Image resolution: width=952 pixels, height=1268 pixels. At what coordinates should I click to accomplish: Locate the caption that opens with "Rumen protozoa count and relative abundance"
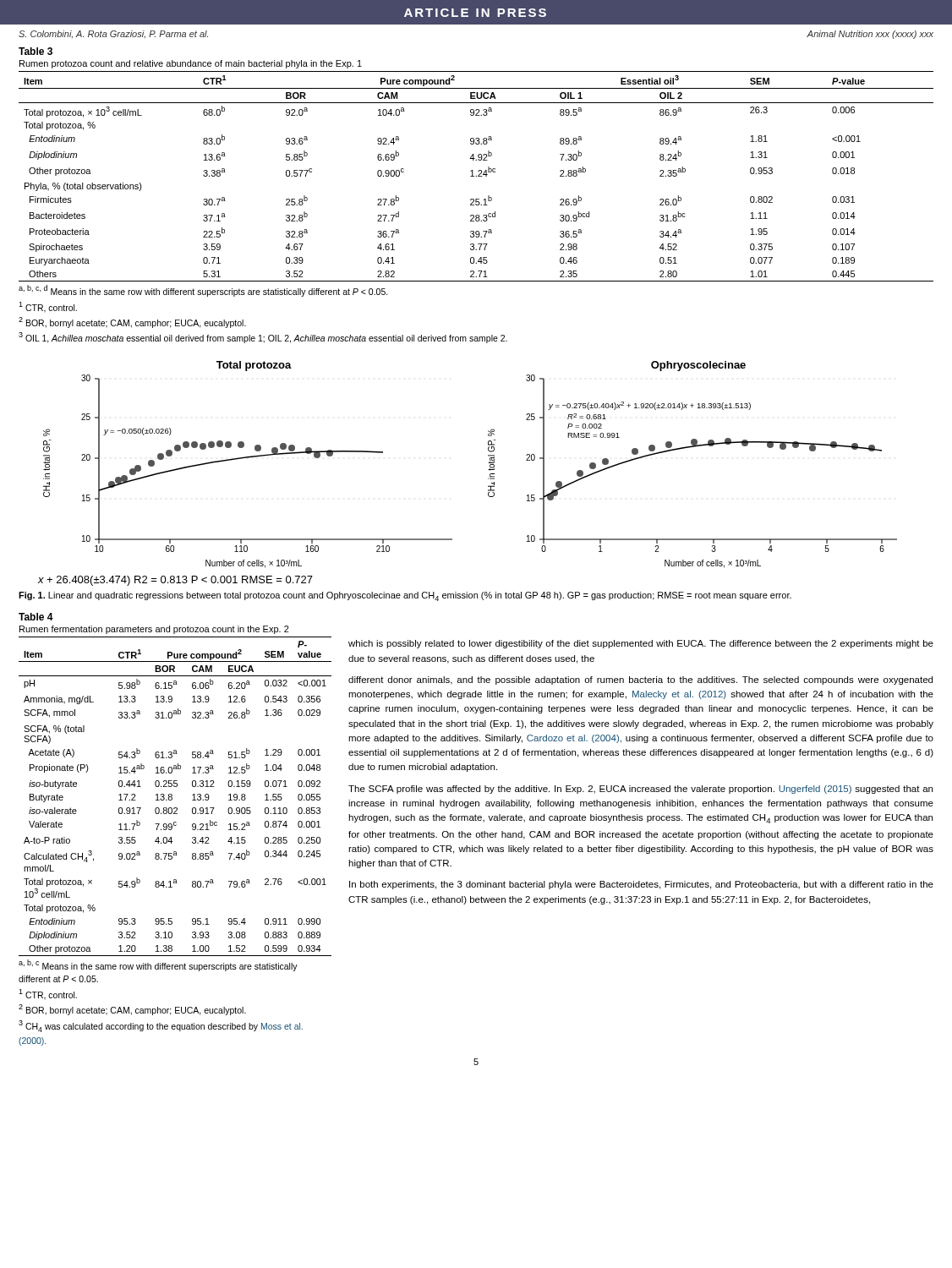(x=190, y=63)
